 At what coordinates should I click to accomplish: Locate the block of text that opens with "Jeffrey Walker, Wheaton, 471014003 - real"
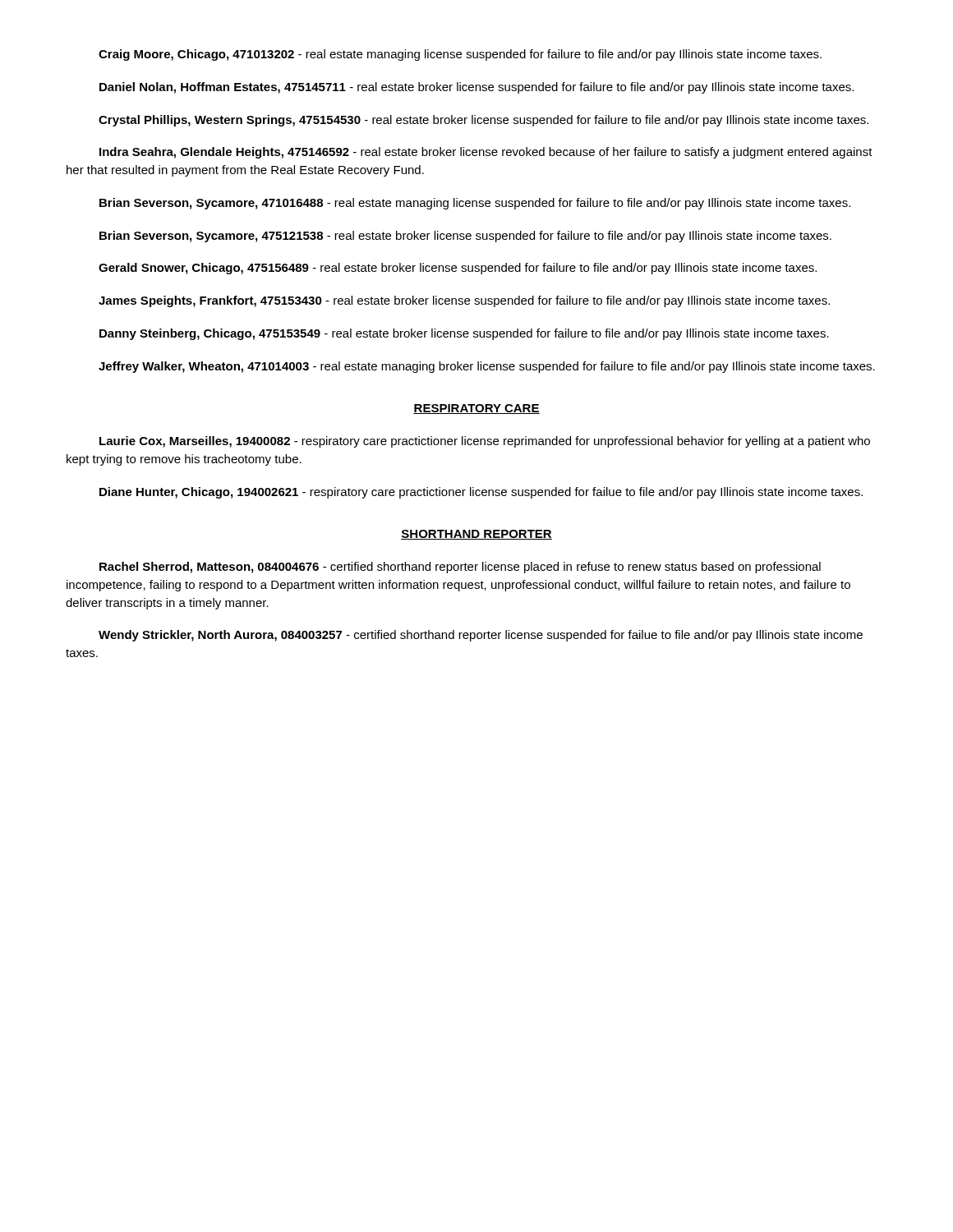pos(487,365)
